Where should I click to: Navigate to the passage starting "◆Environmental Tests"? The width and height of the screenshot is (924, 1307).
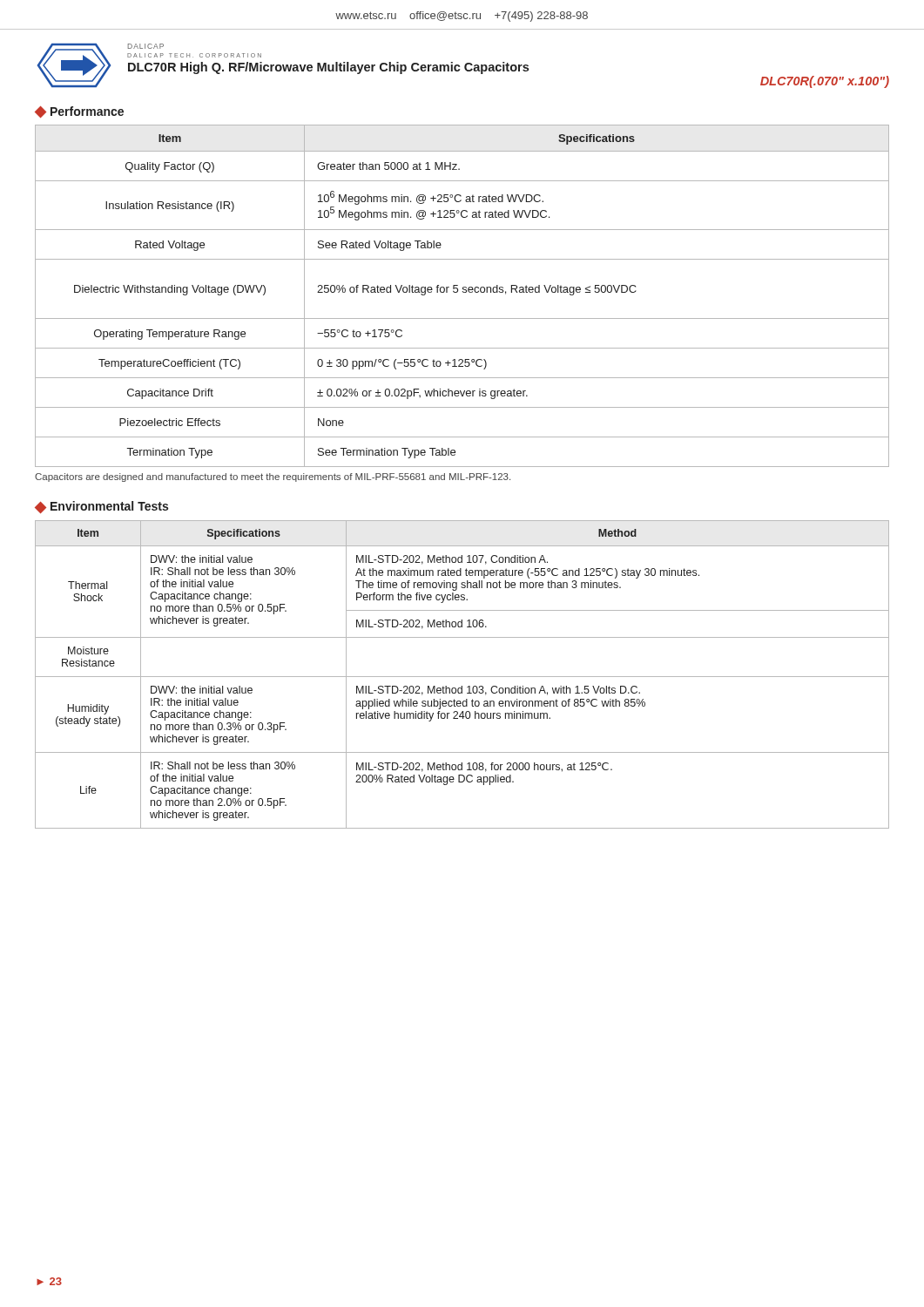(102, 506)
